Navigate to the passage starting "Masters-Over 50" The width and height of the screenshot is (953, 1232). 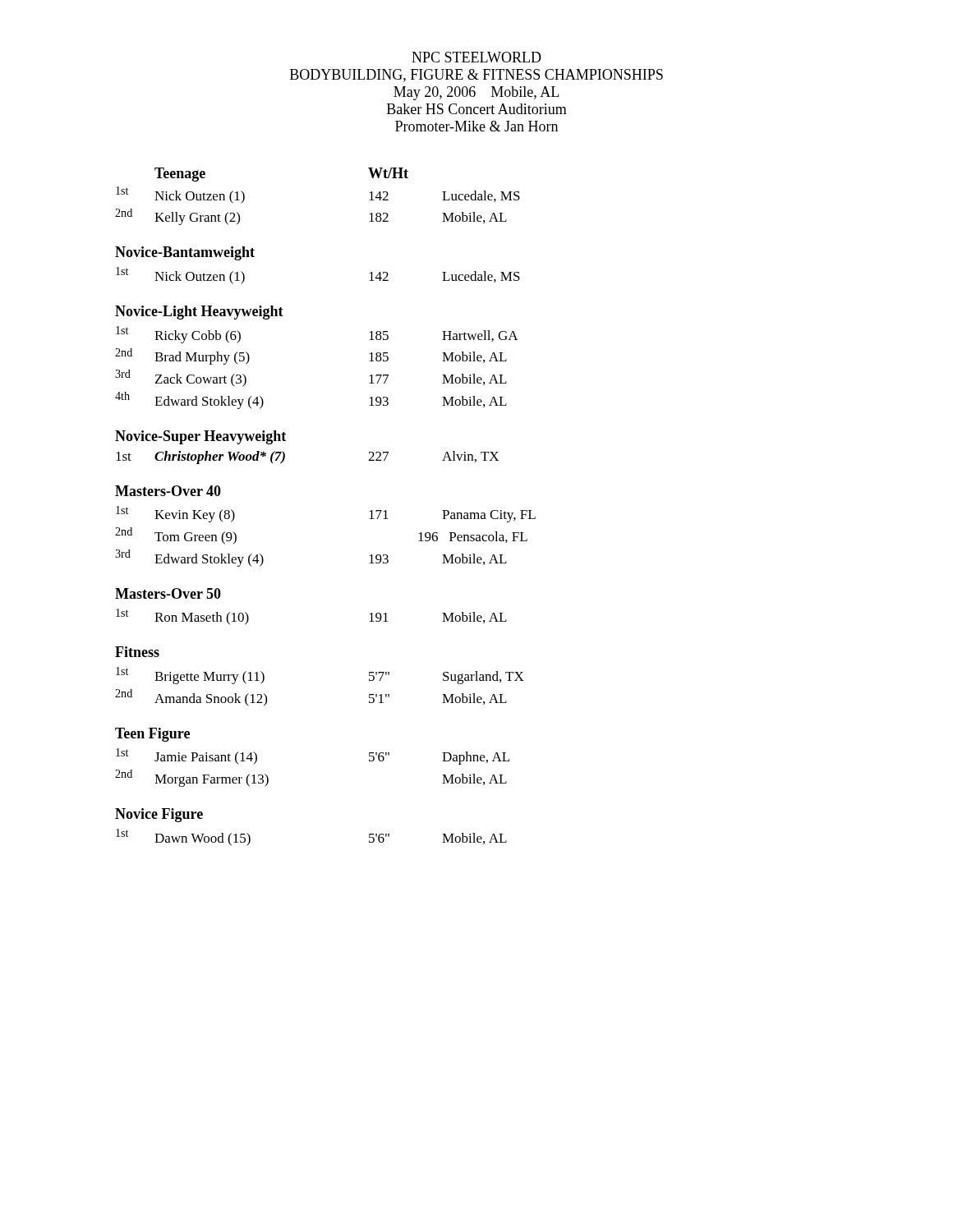tap(168, 593)
